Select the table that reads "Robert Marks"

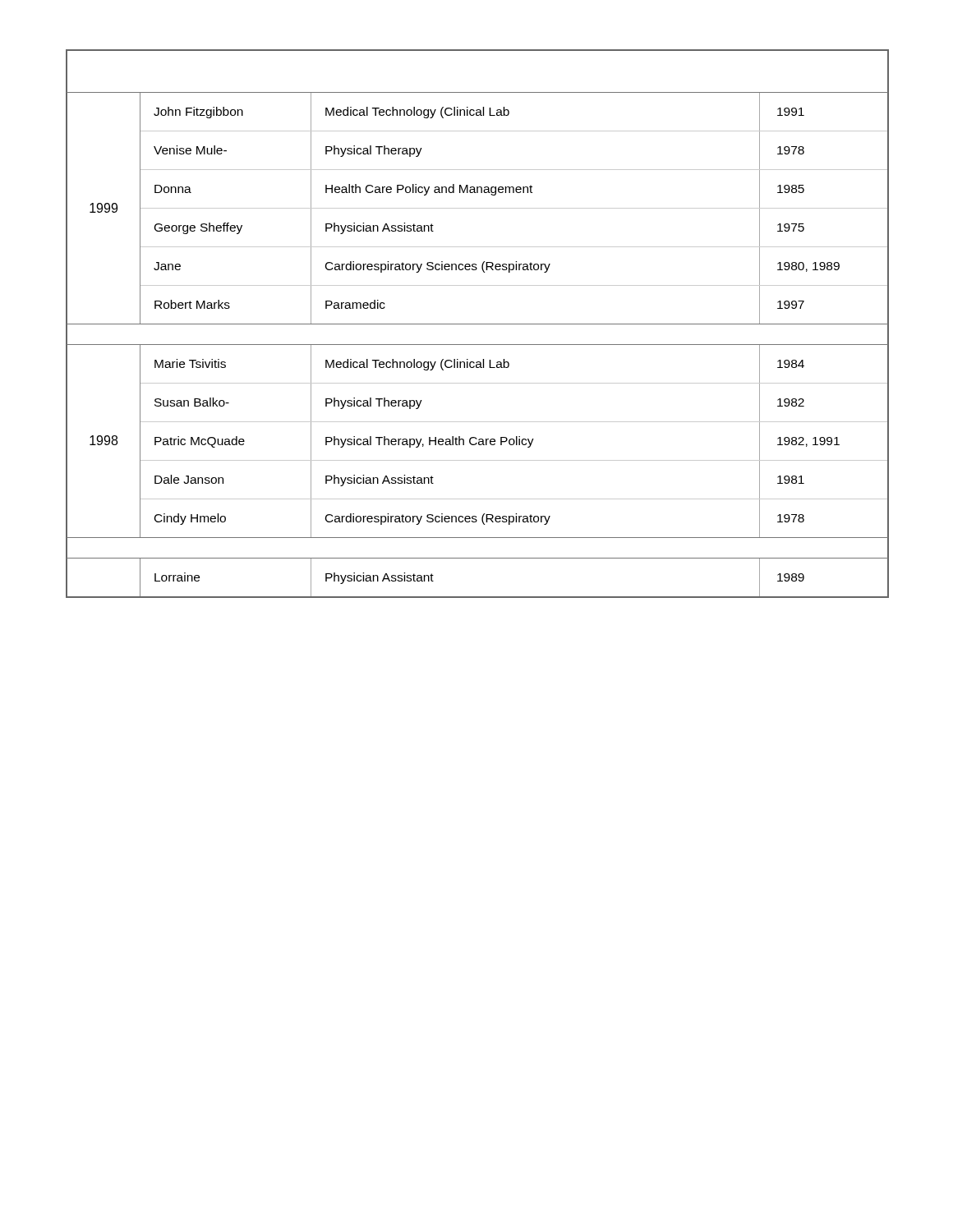[x=477, y=324]
